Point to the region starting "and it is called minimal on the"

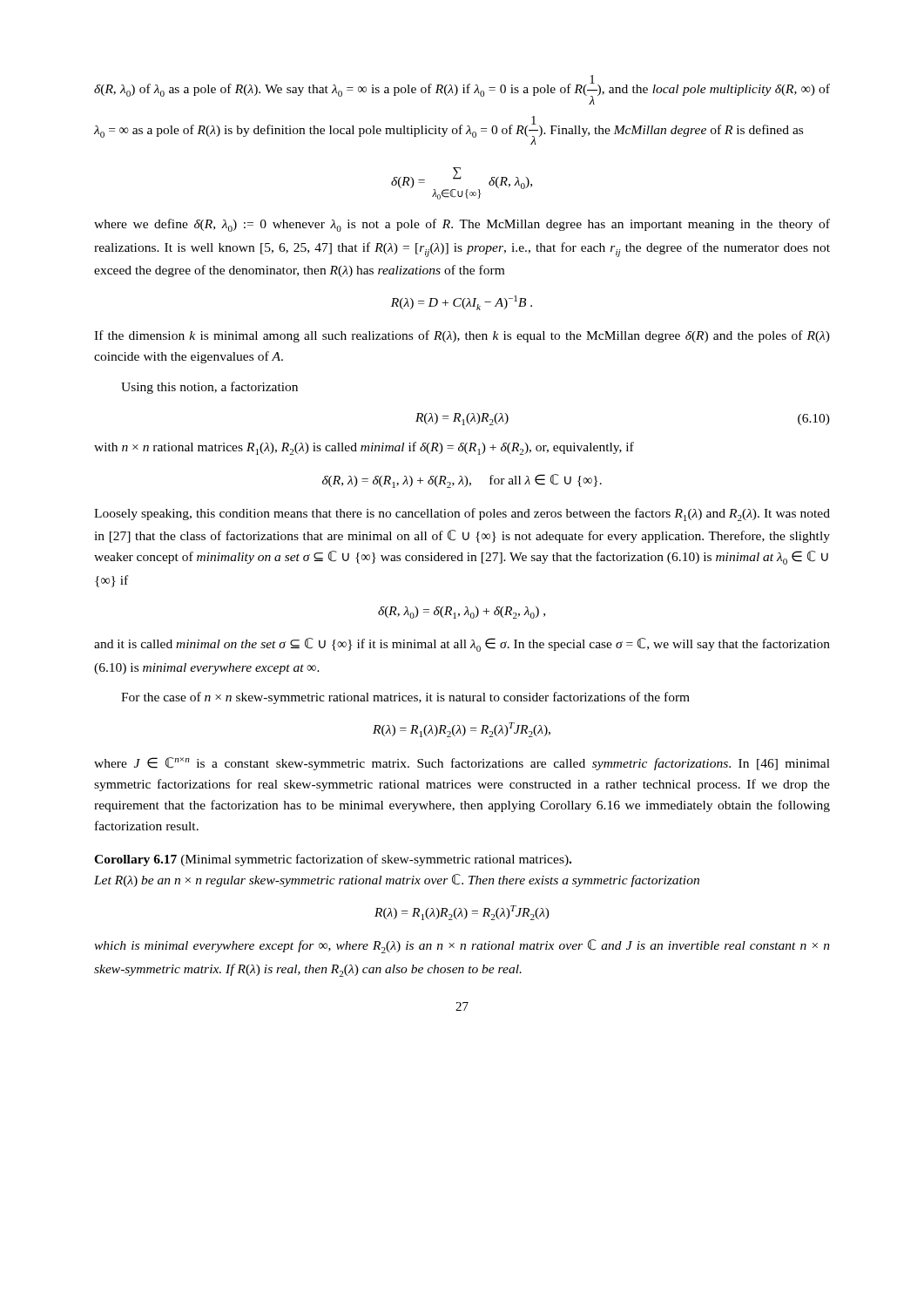point(462,656)
